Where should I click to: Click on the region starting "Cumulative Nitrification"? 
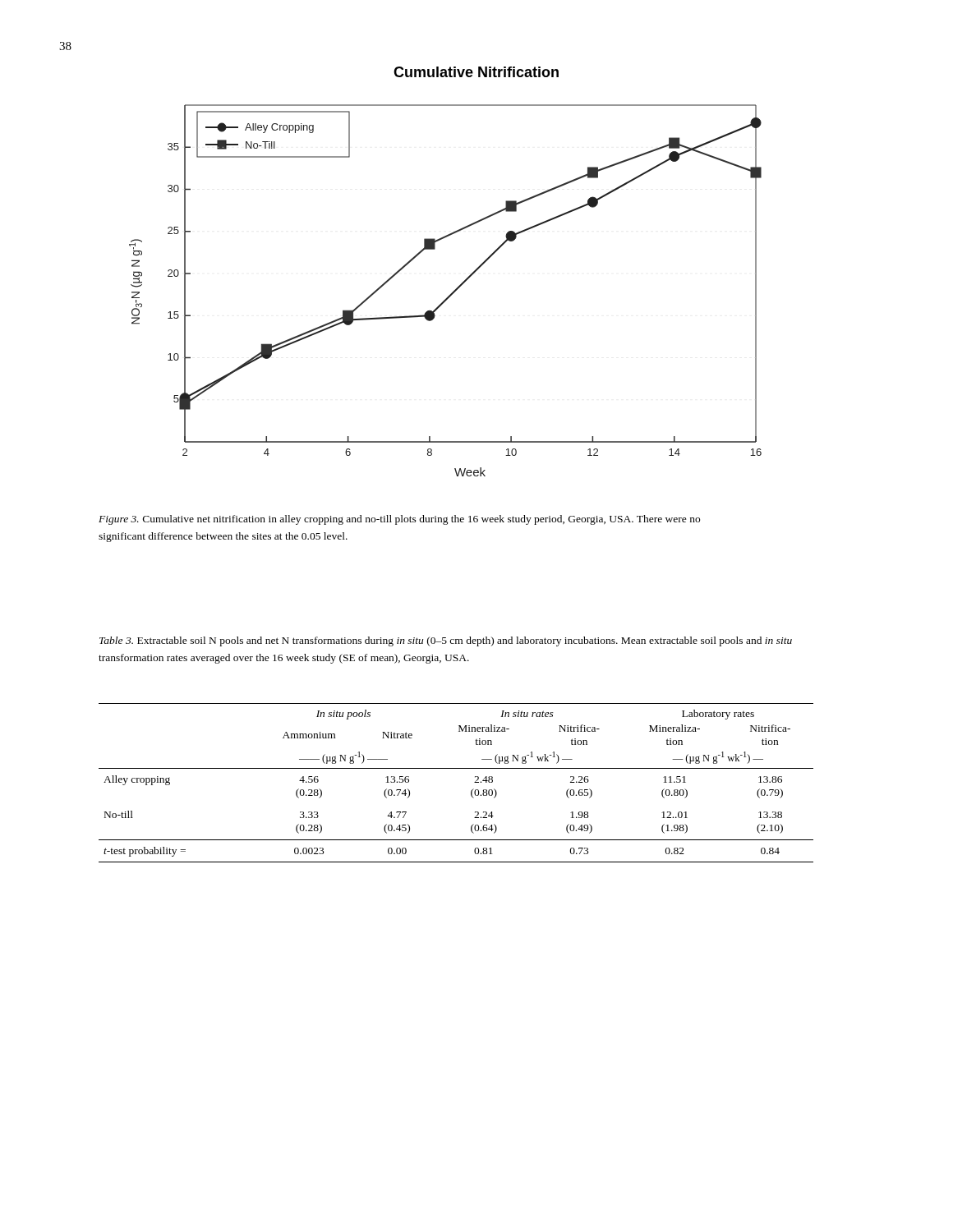(476, 72)
